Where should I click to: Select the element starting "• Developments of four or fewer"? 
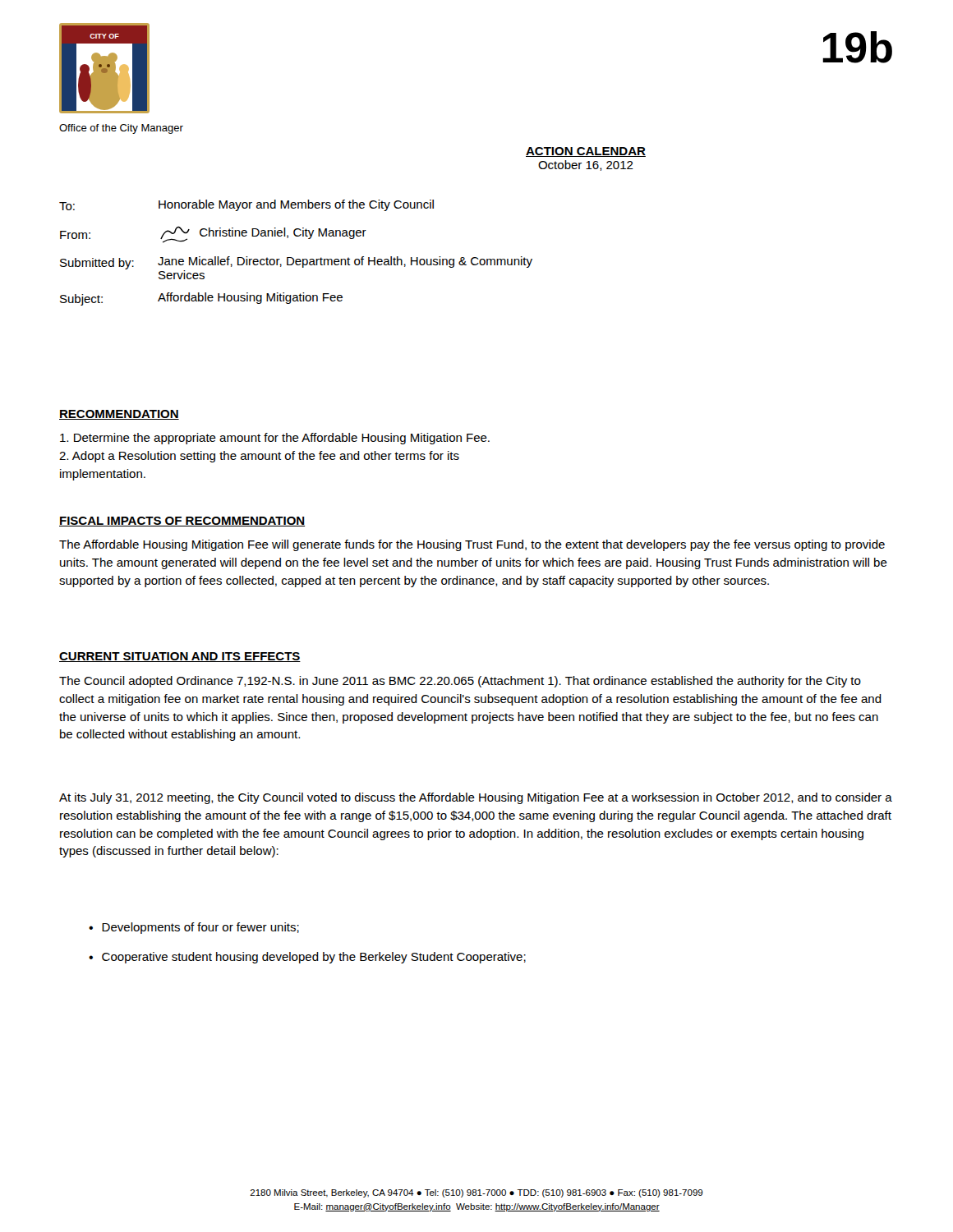(x=194, y=928)
